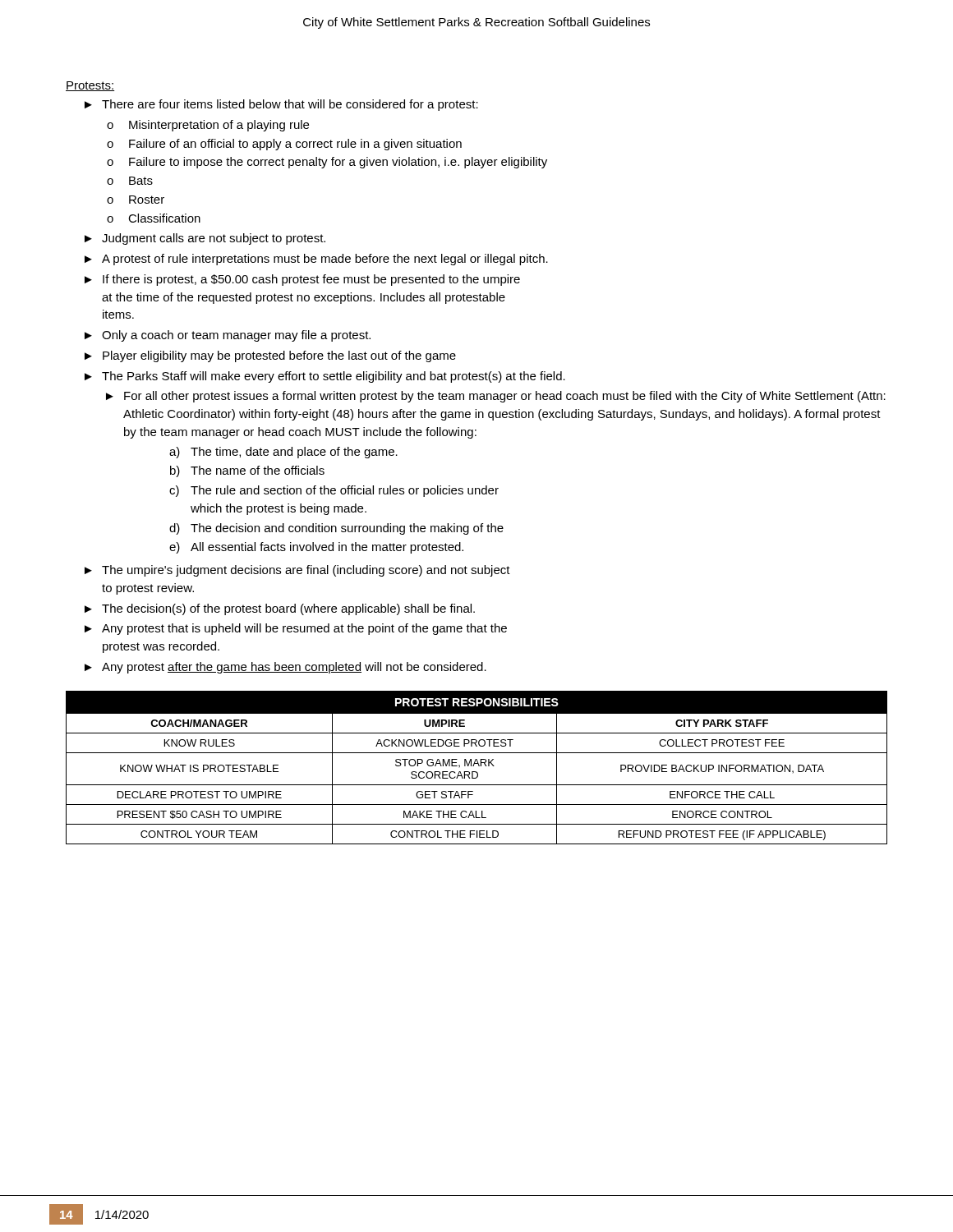
Task: Click on the passage starting "► The umpire's judgment decisions are"
Action: (x=296, y=579)
